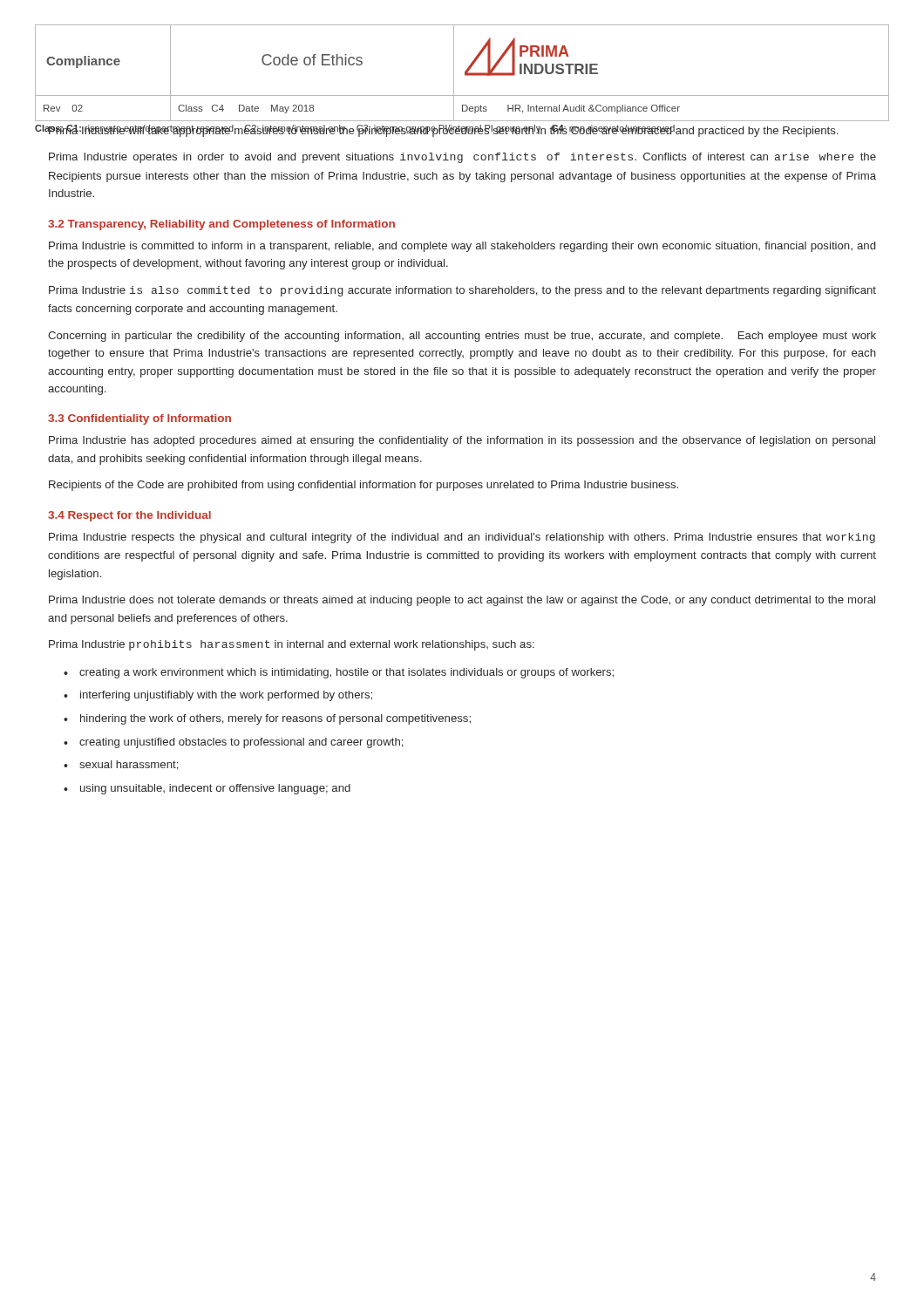The width and height of the screenshot is (924, 1308).
Task: Find the text block starting "Prima Industrie does not tolerate demands"
Action: tap(462, 609)
